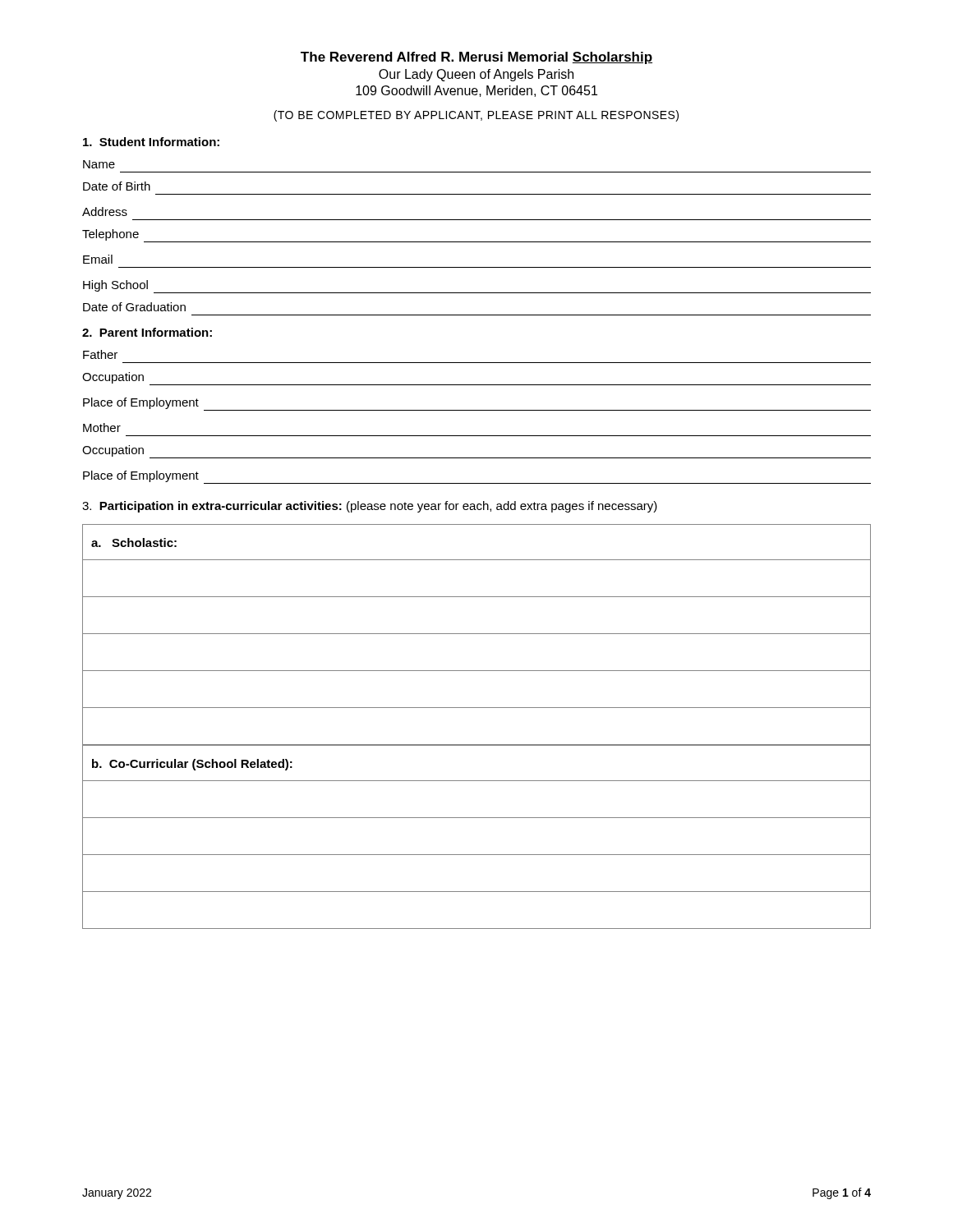Select the table that reads "b. Co-Curricular (School"
Screen dimensions: 1232x953
[x=476, y=837]
